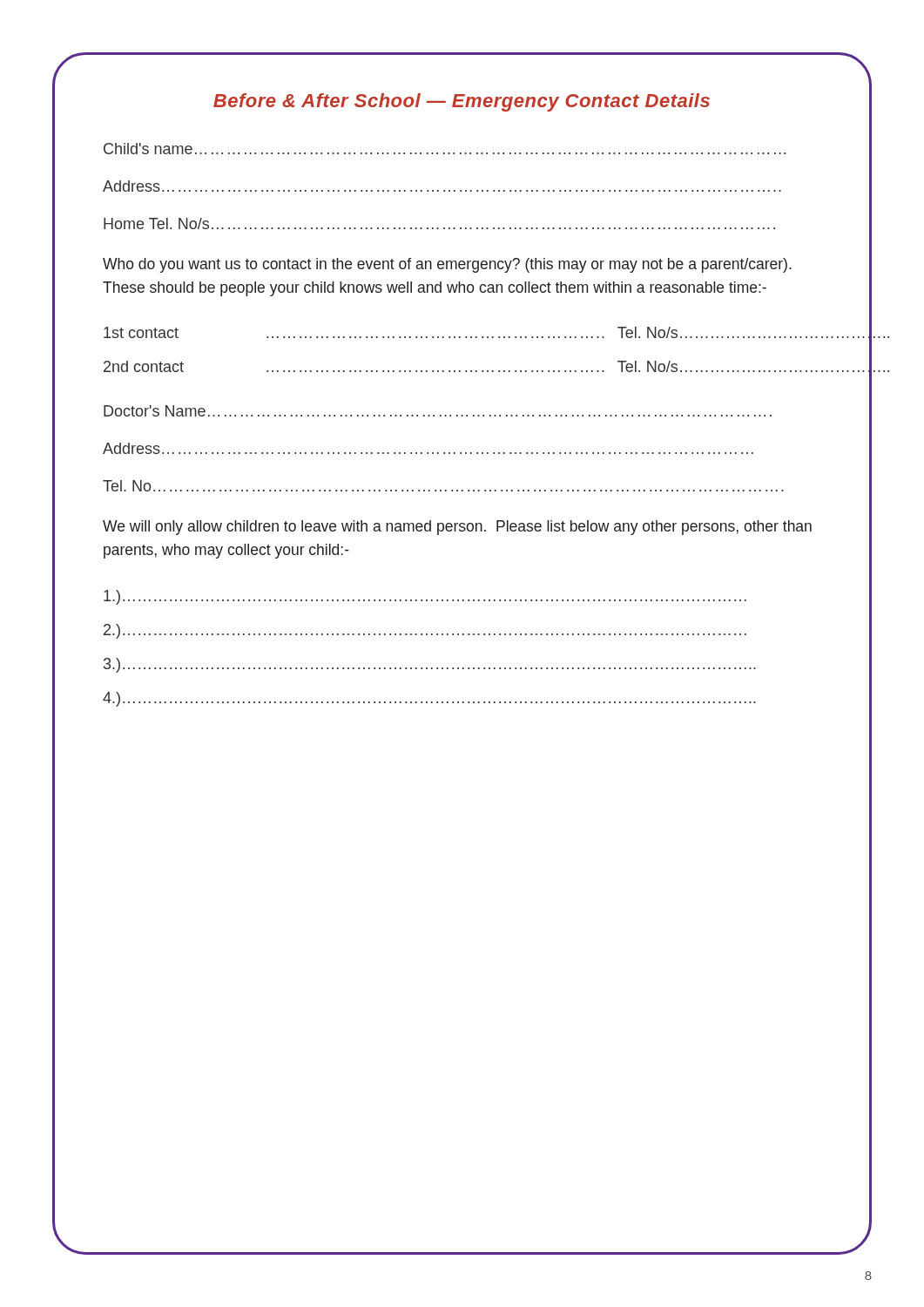Point to the element starting "Home Tel. No/s…………………………………………………………………………………………."
This screenshot has height=1307, width=924.
pyautogui.click(x=440, y=224)
